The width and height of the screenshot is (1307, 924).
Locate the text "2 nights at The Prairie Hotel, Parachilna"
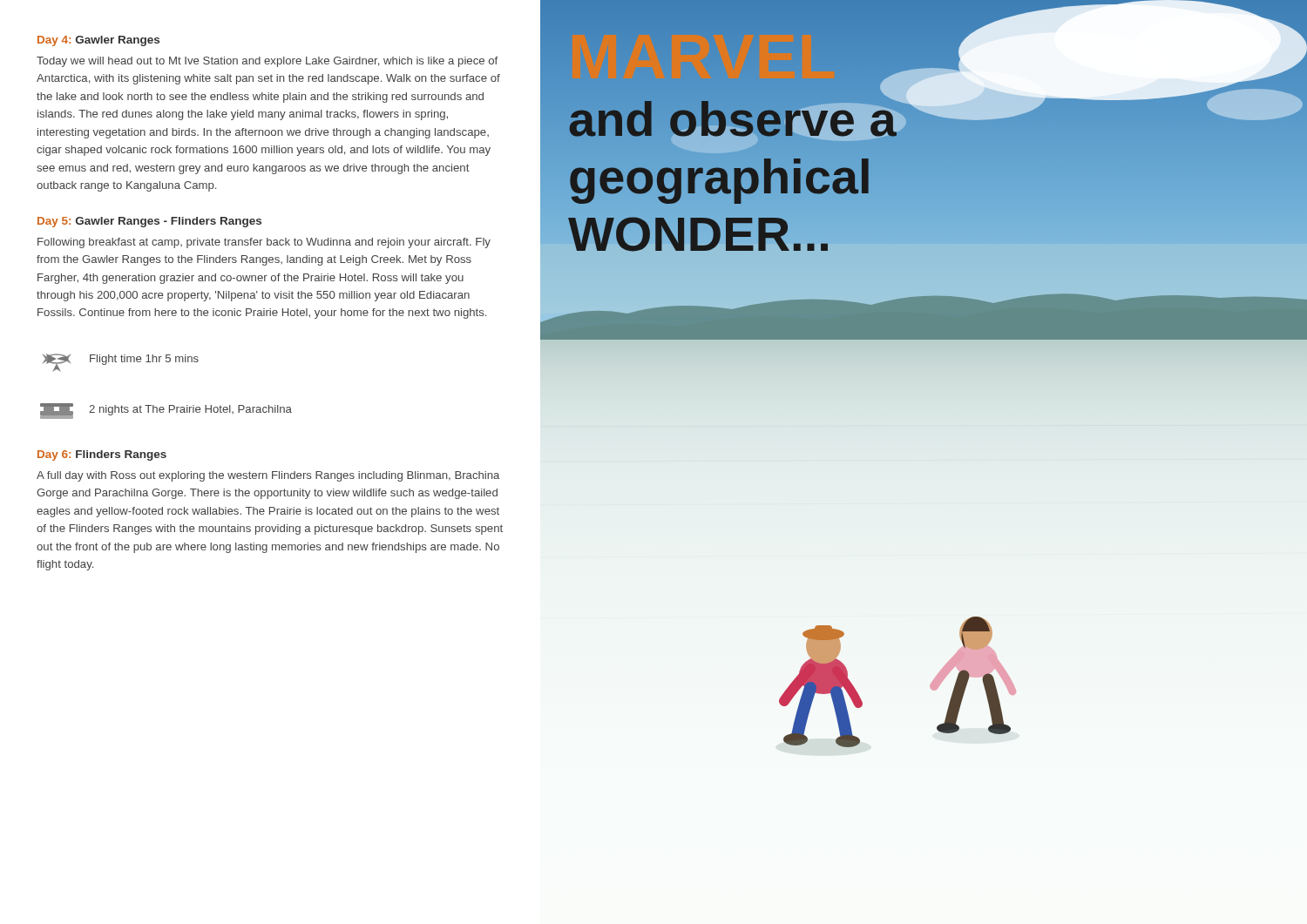[164, 409]
